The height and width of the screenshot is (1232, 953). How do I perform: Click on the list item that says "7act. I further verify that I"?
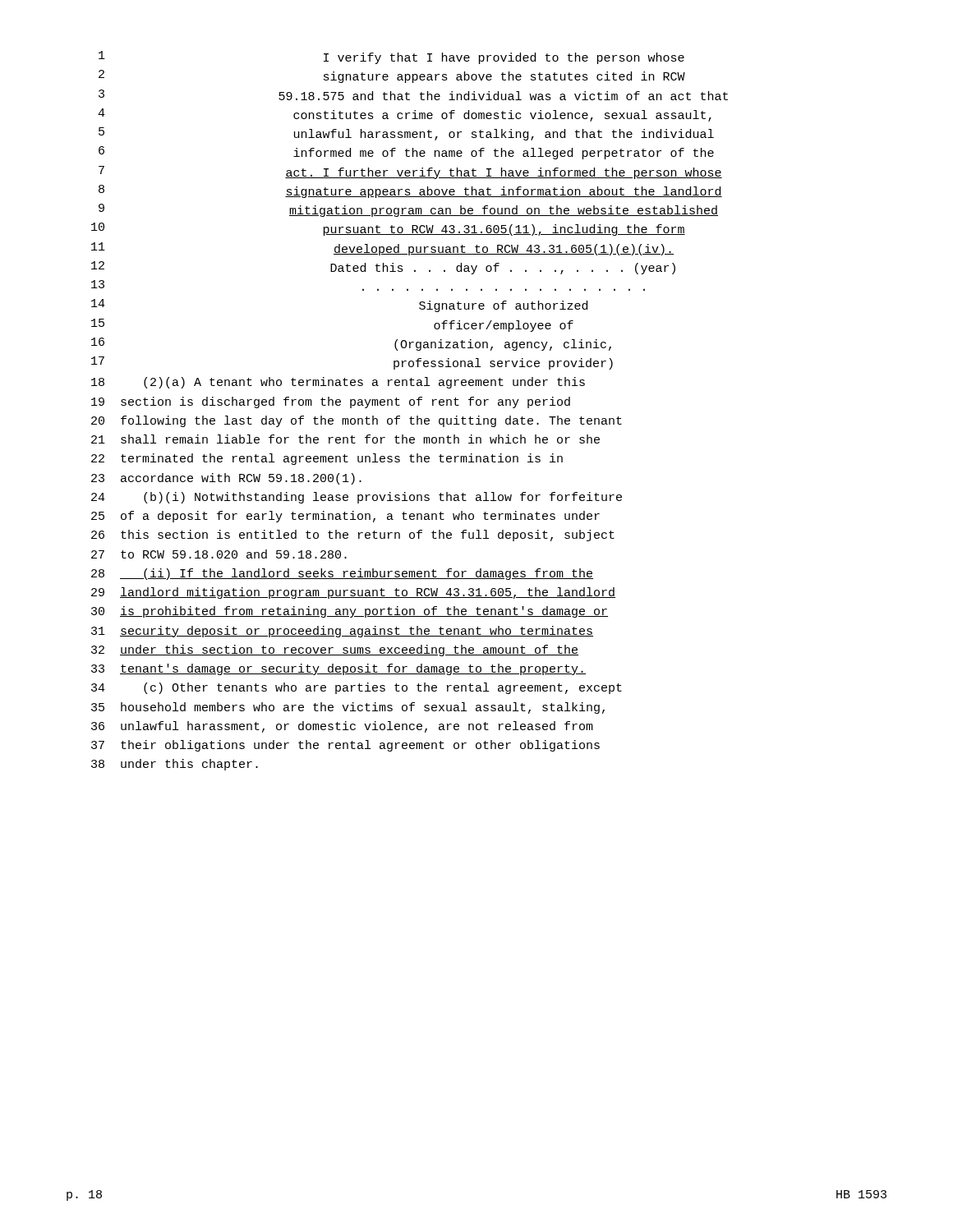point(476,173)
